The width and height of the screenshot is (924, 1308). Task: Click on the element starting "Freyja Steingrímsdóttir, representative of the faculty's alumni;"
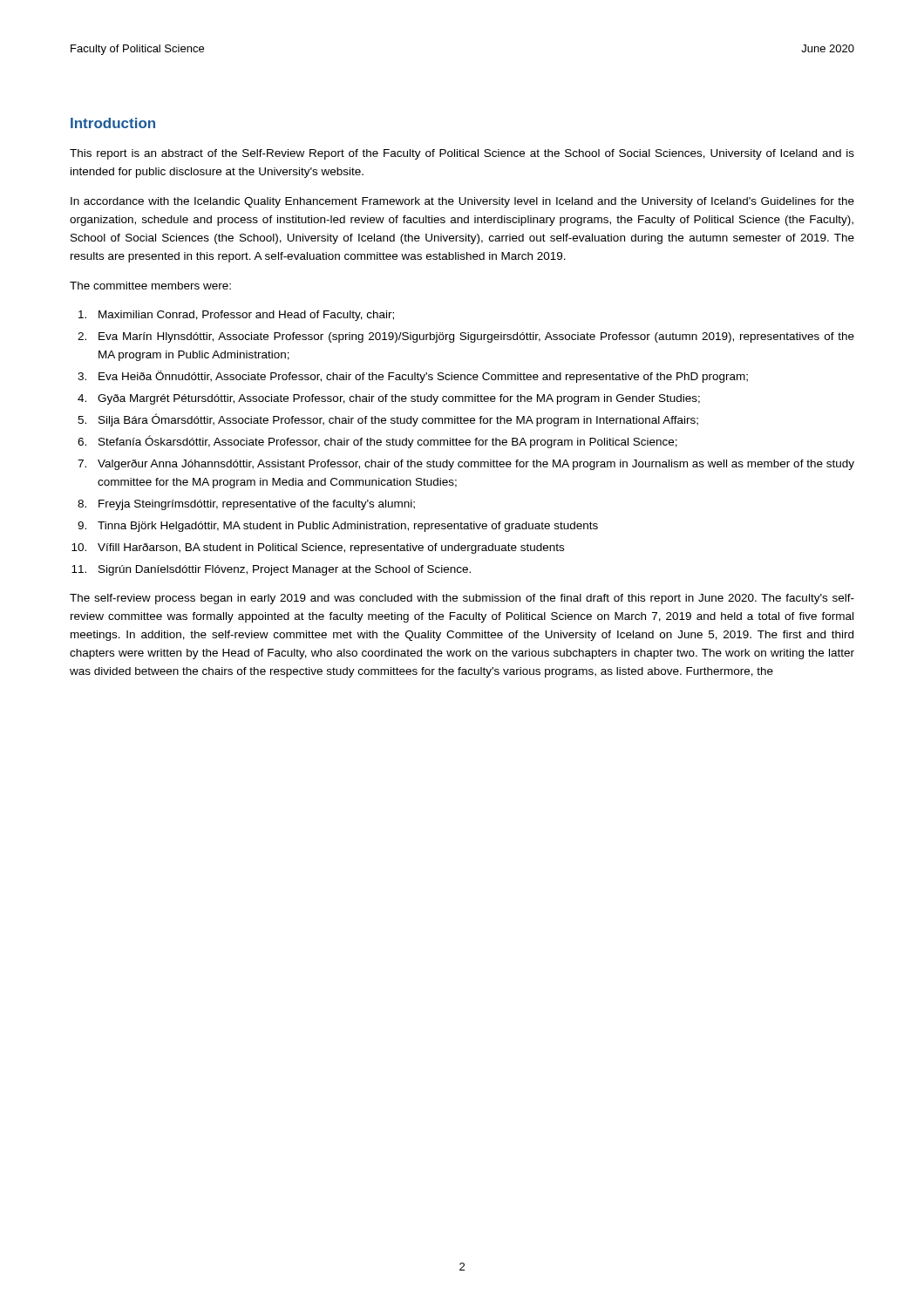point(257,503)
